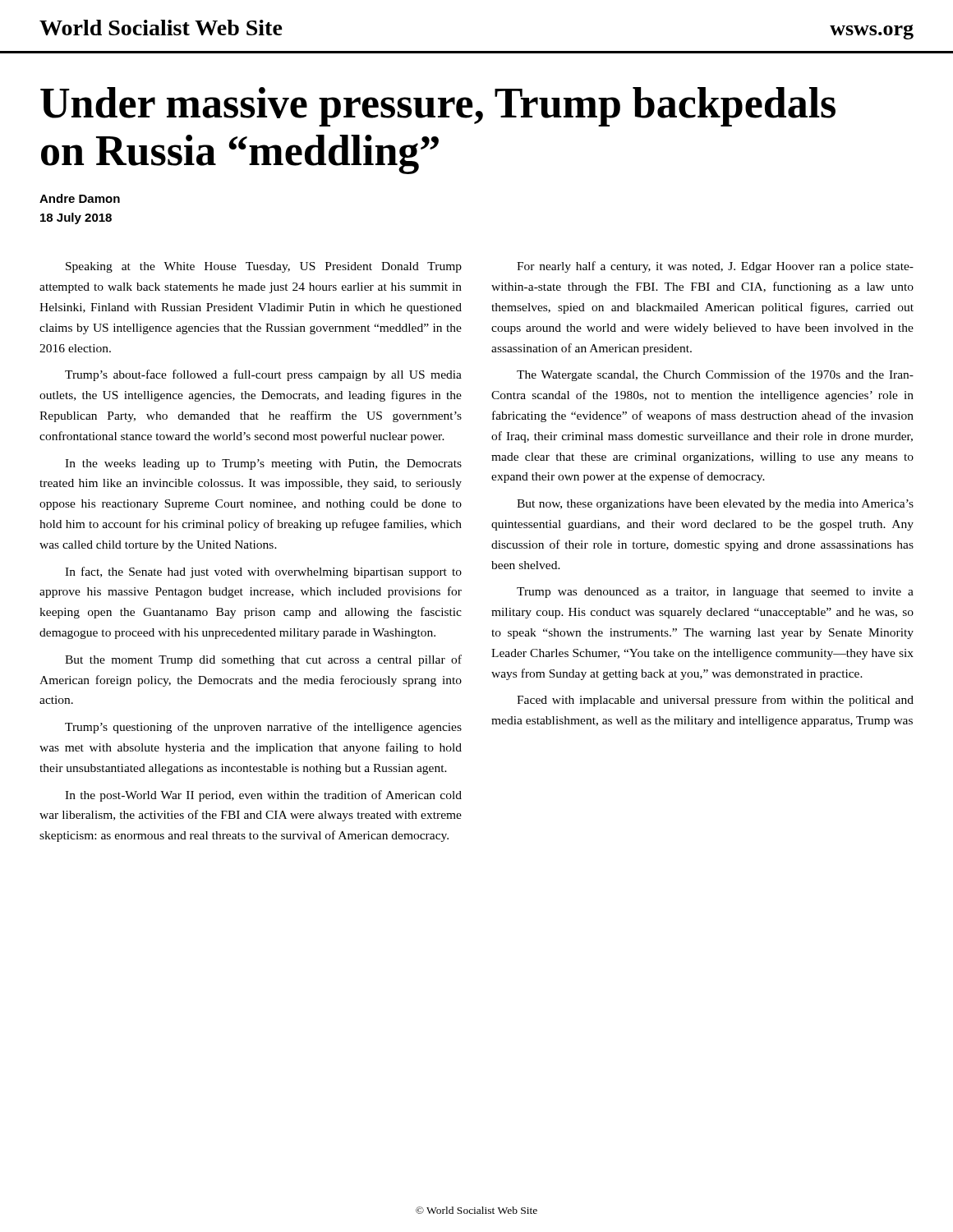Navigate to the element starting "Speaking at the White House Tuesday, US President"
Viewport: 953px width, 1232px height.
[251, 551]
